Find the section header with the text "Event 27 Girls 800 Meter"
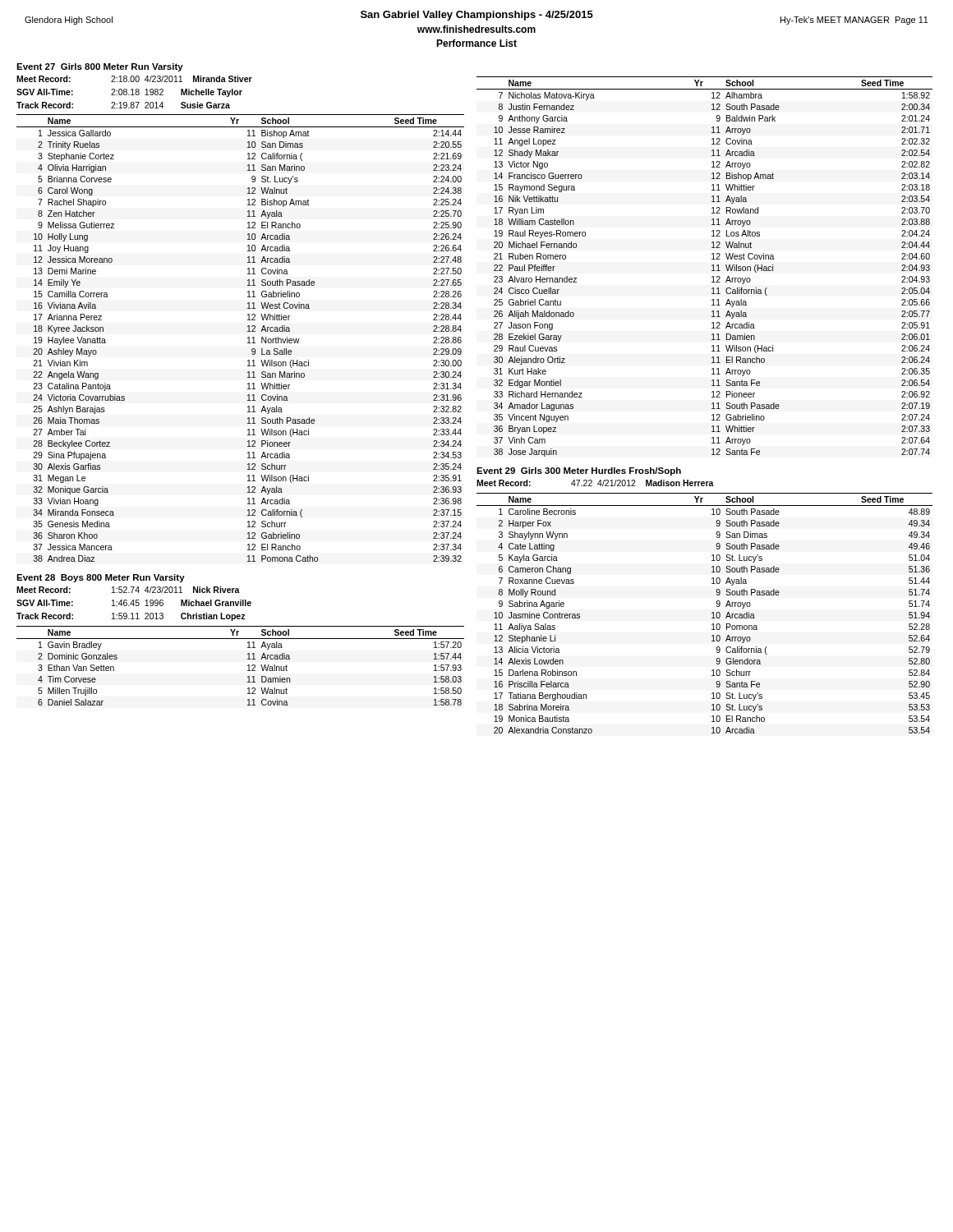The width and height of the screenshot is (953, 1232). pos(100,67)
